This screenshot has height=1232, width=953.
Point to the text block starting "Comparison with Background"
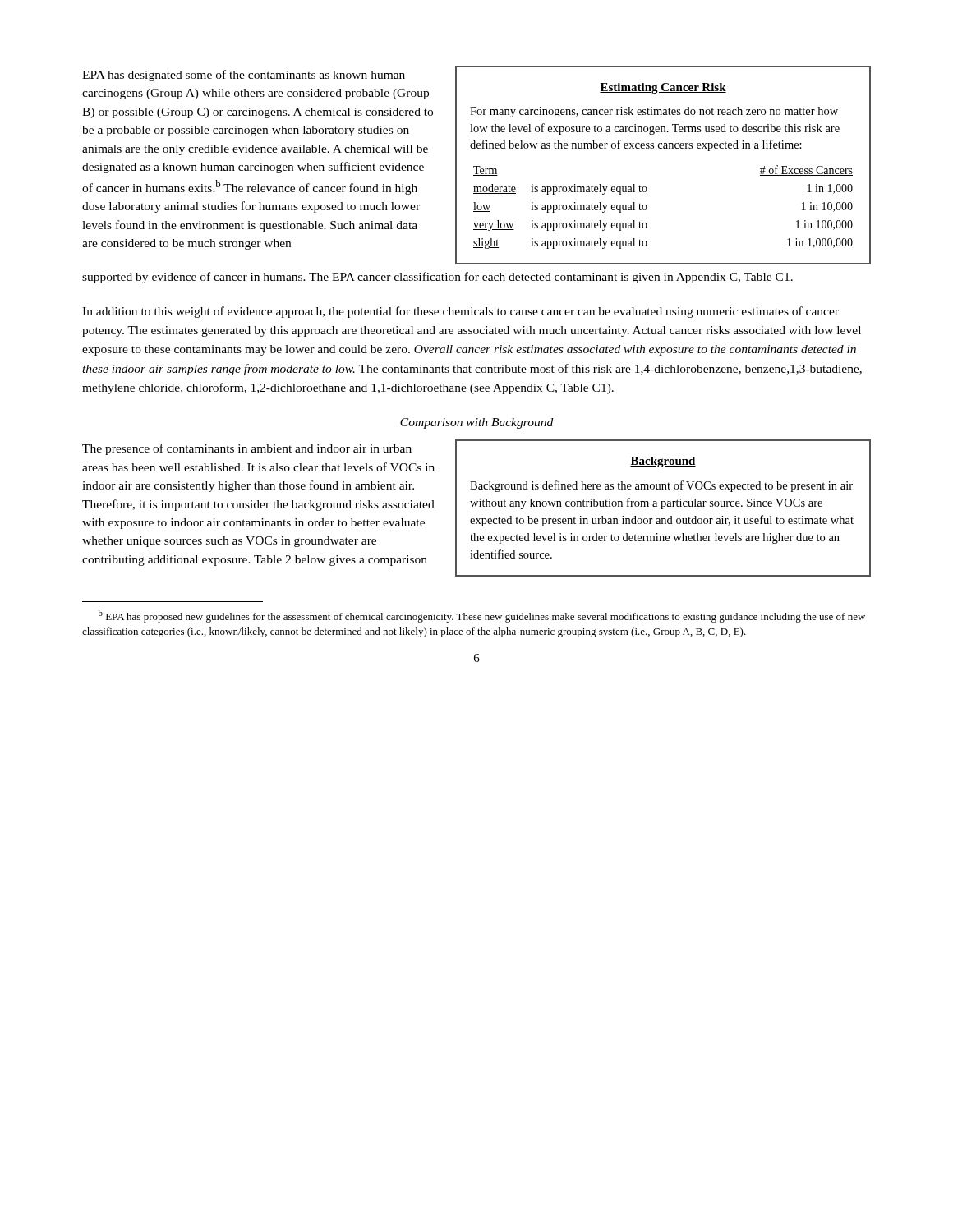click(476, 422)
